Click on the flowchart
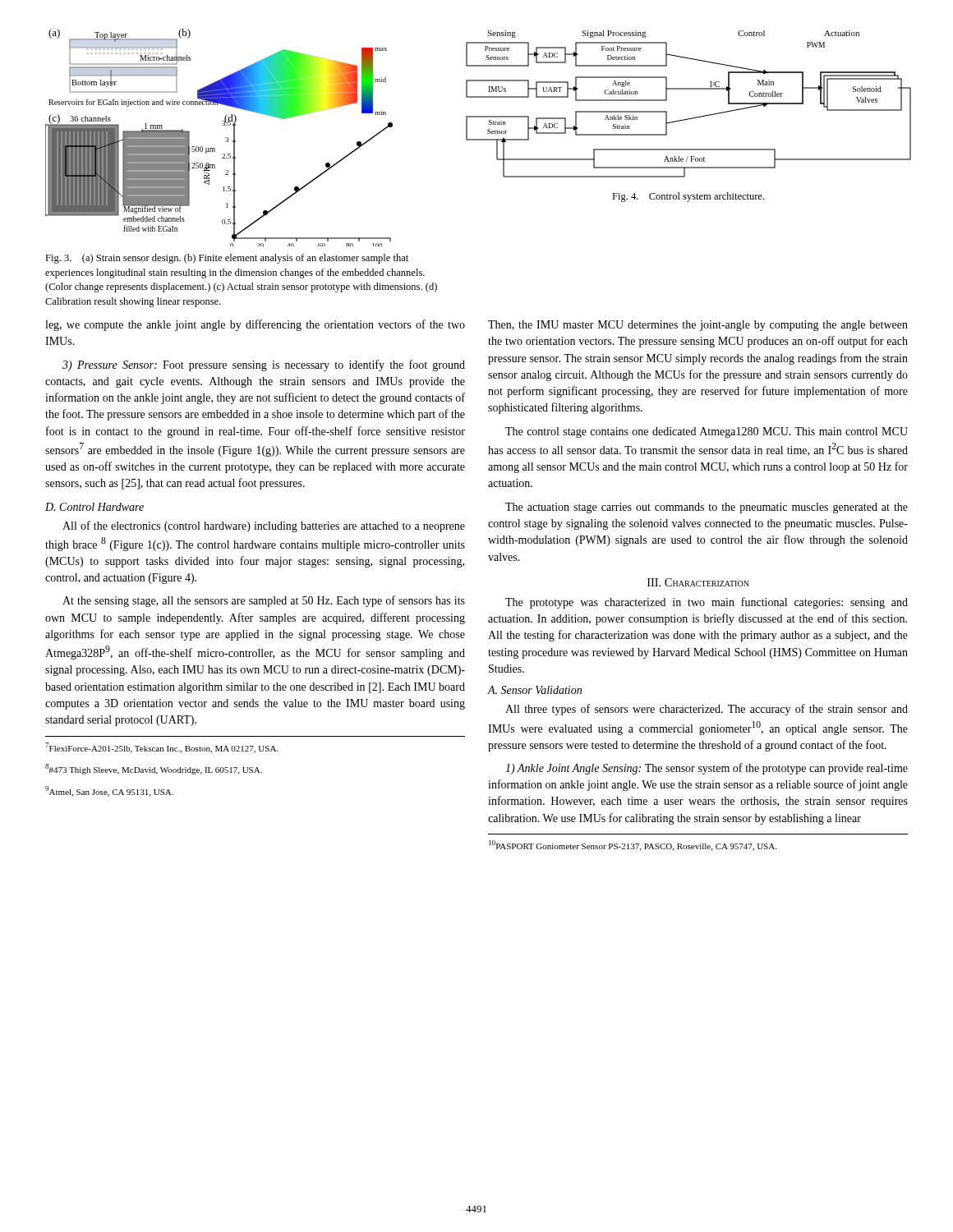Image resolution: width=953 pixels, height=1232 pixels. coord(688,136)
